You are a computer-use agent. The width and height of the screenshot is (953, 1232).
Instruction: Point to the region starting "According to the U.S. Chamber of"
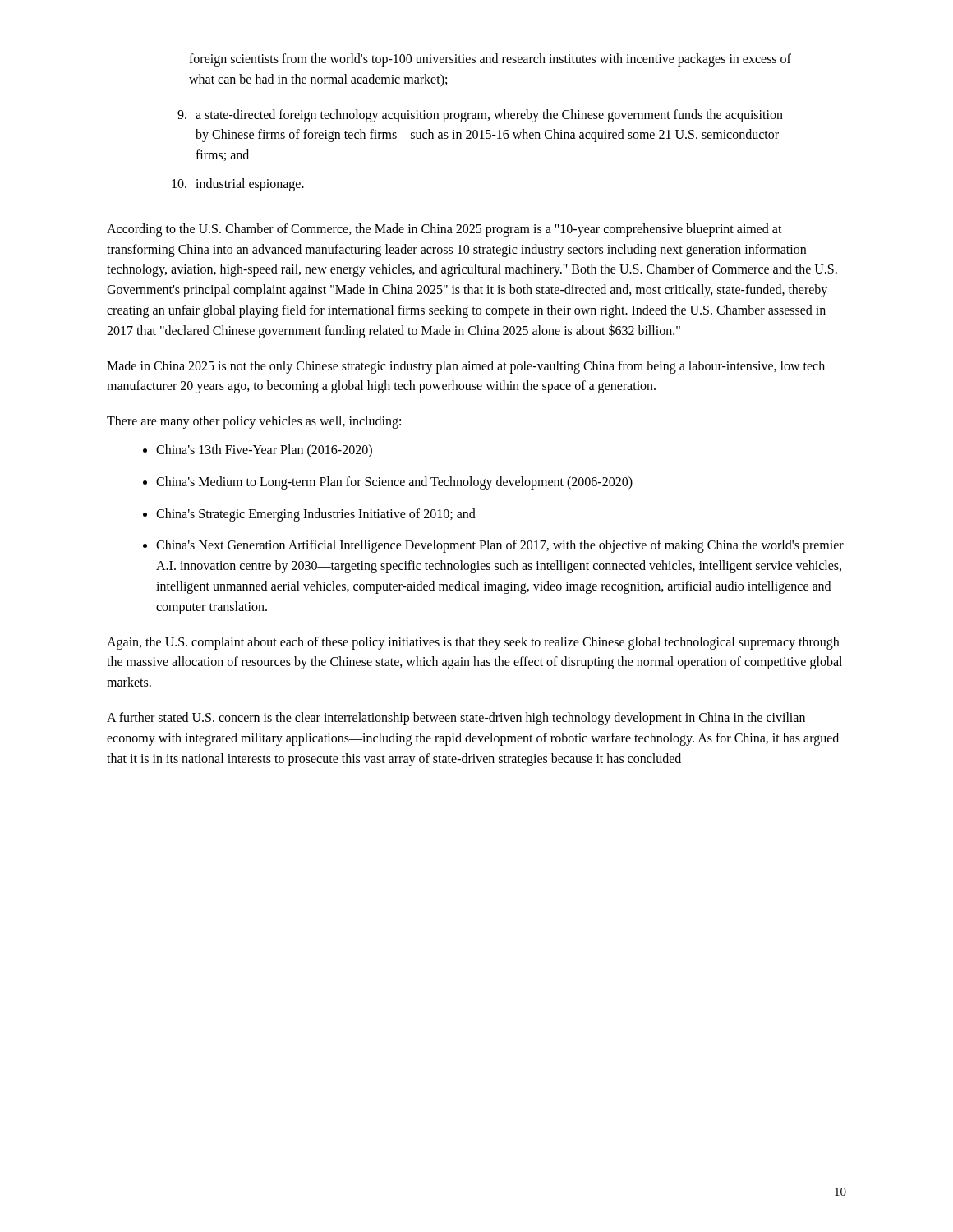click(x=476, y=280)
